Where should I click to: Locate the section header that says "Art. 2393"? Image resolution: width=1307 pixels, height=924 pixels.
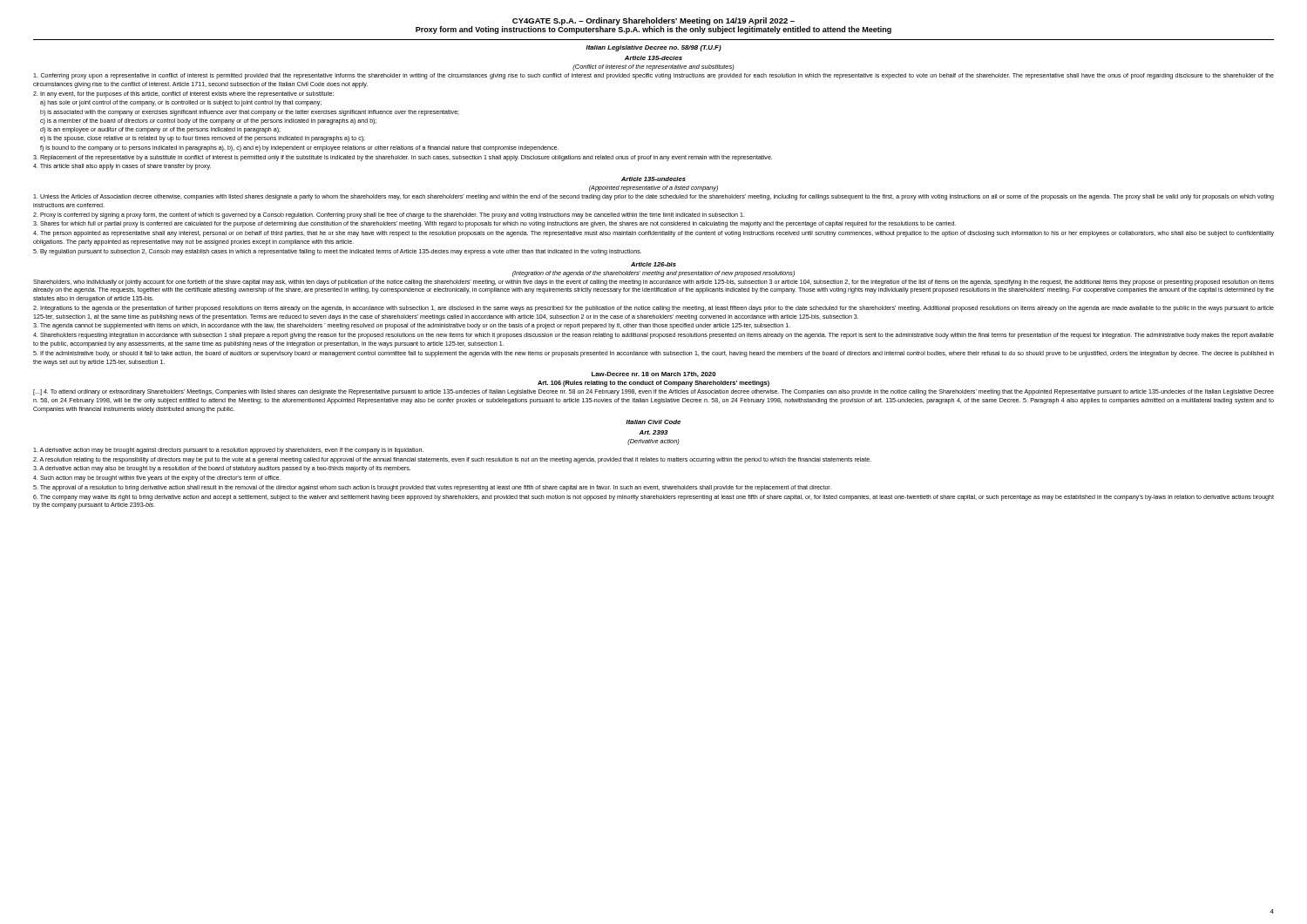click(654, 432)
